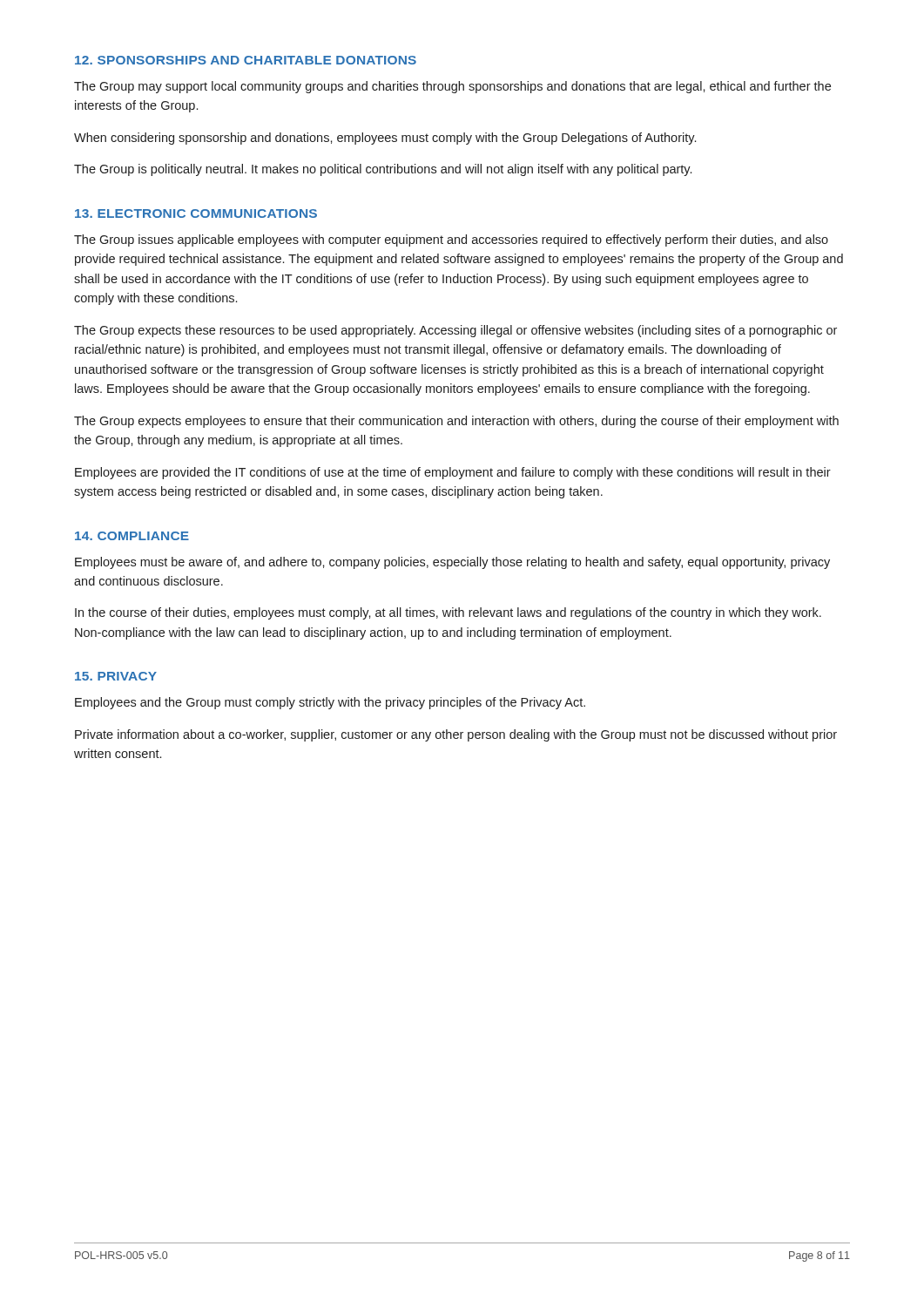Point to "13. ELECTRONIC COMMUNICATIONS"
This screenshot has width=924, height=1307.
[x=196, y=213]
